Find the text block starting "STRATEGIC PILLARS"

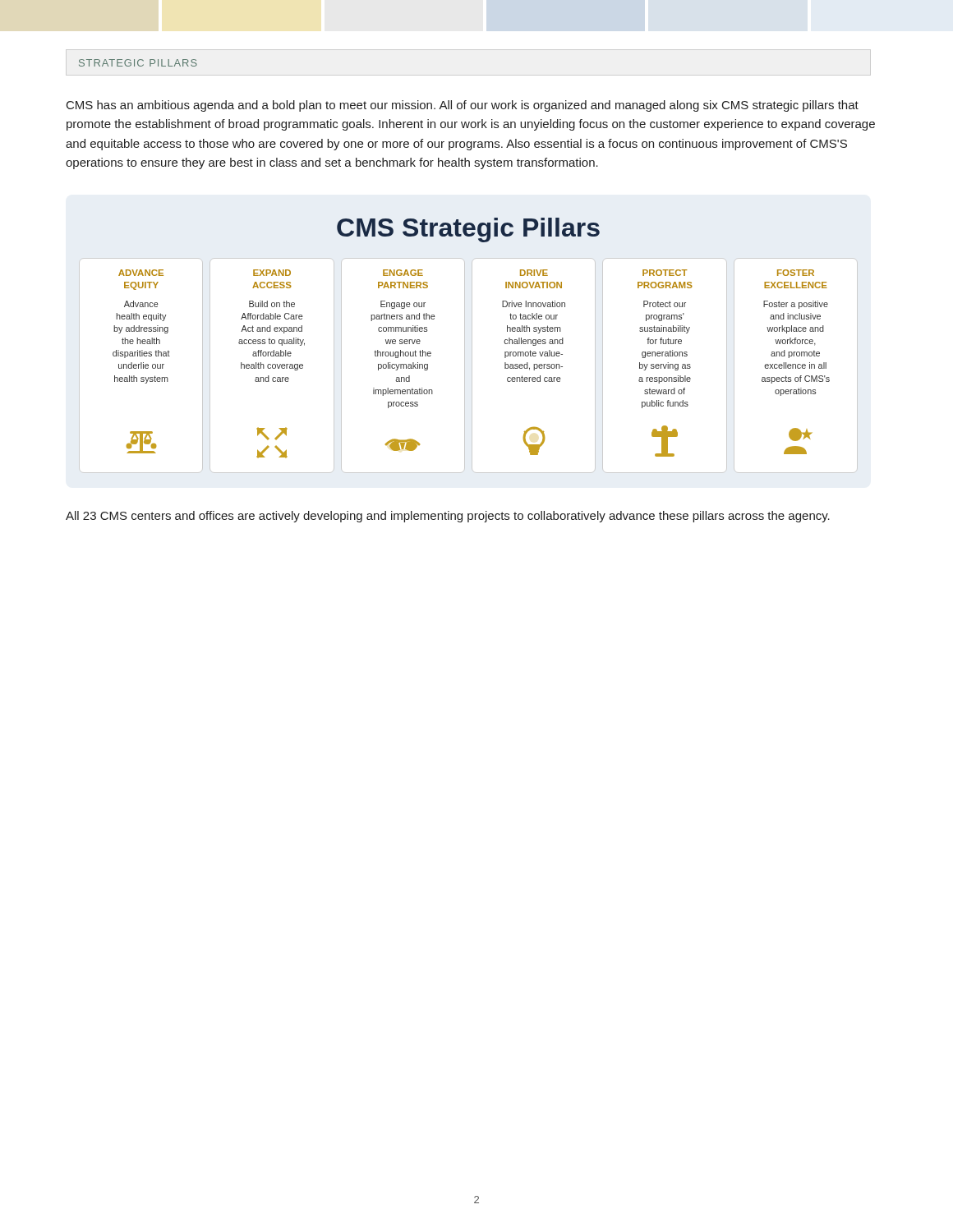tap(138, 63)
